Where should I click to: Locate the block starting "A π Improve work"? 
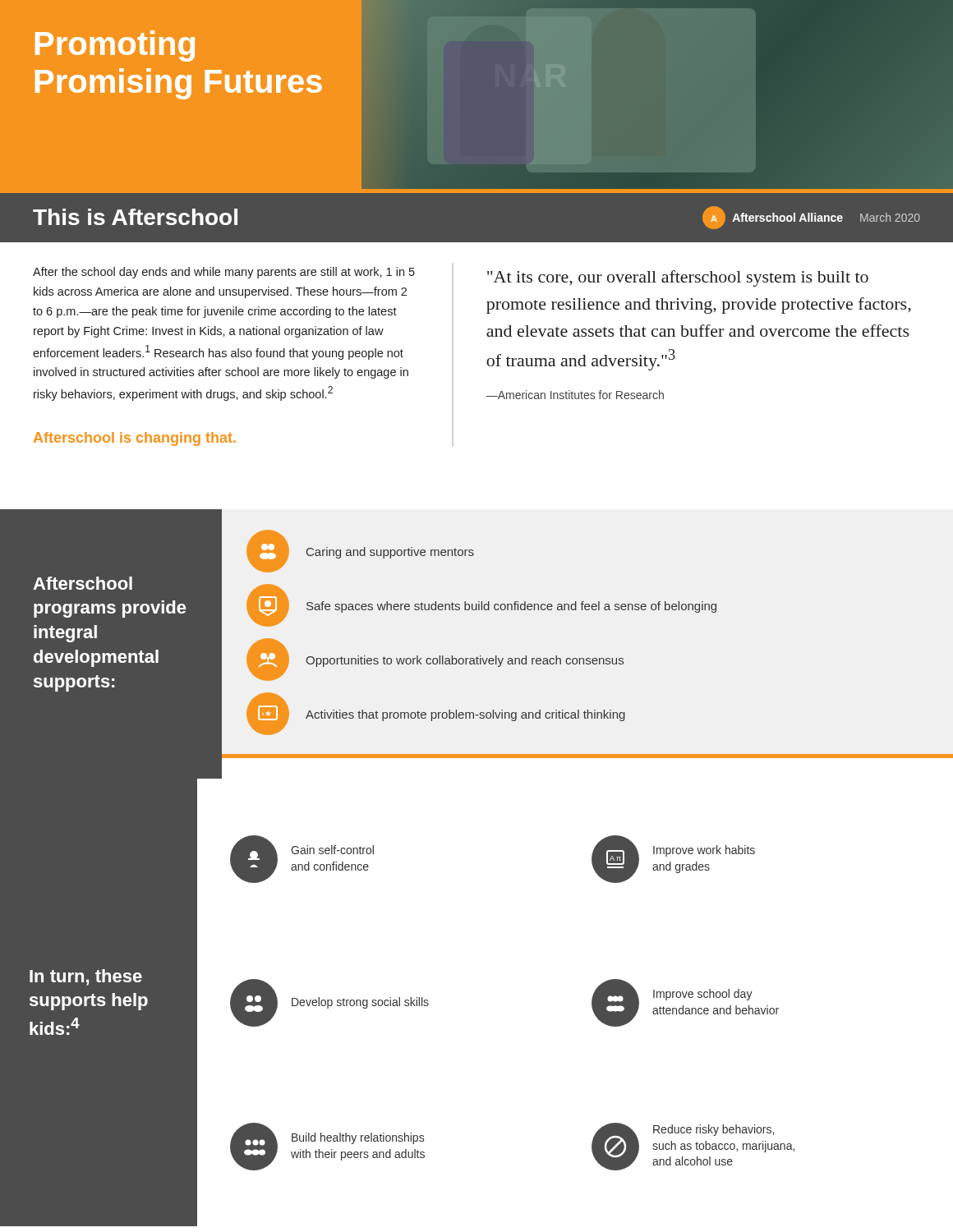[x=673, y=859]
